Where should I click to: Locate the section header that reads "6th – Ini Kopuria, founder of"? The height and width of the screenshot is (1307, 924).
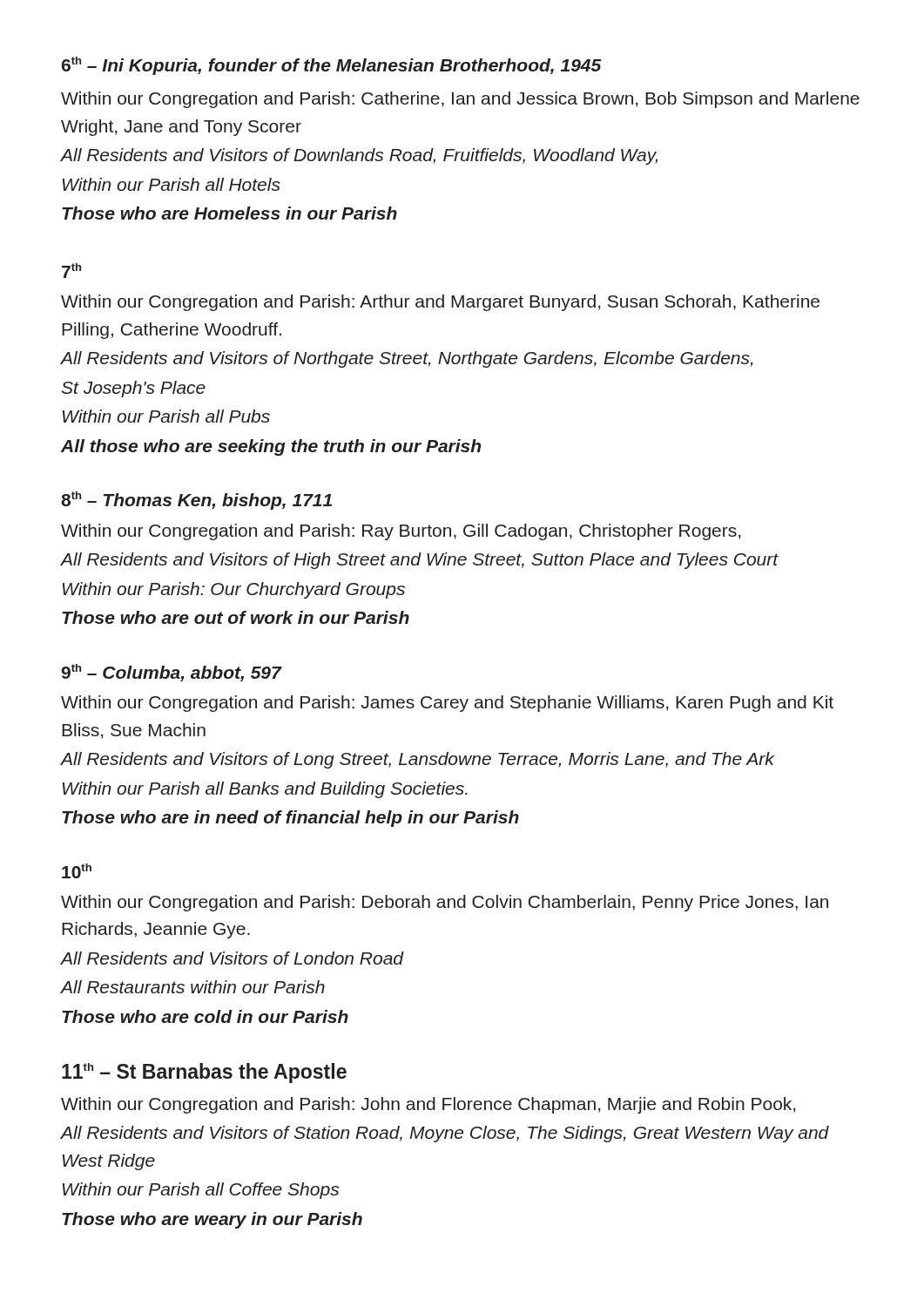[462, 65]
